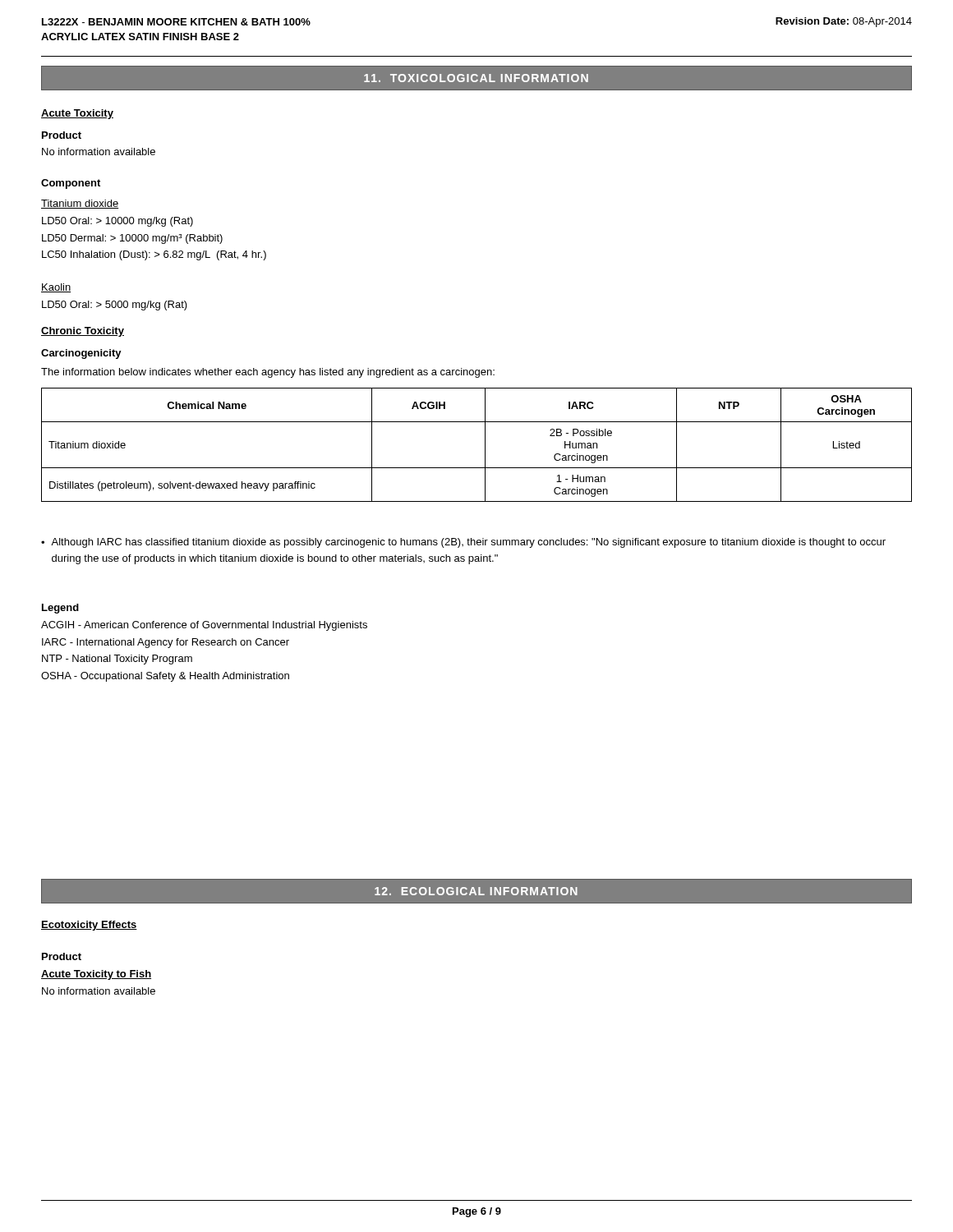Click on the passage starting "12. ECOLOGICAL INFORMATION"
Viewport: 953px width, 1232px height.
[x=476, y=891]
